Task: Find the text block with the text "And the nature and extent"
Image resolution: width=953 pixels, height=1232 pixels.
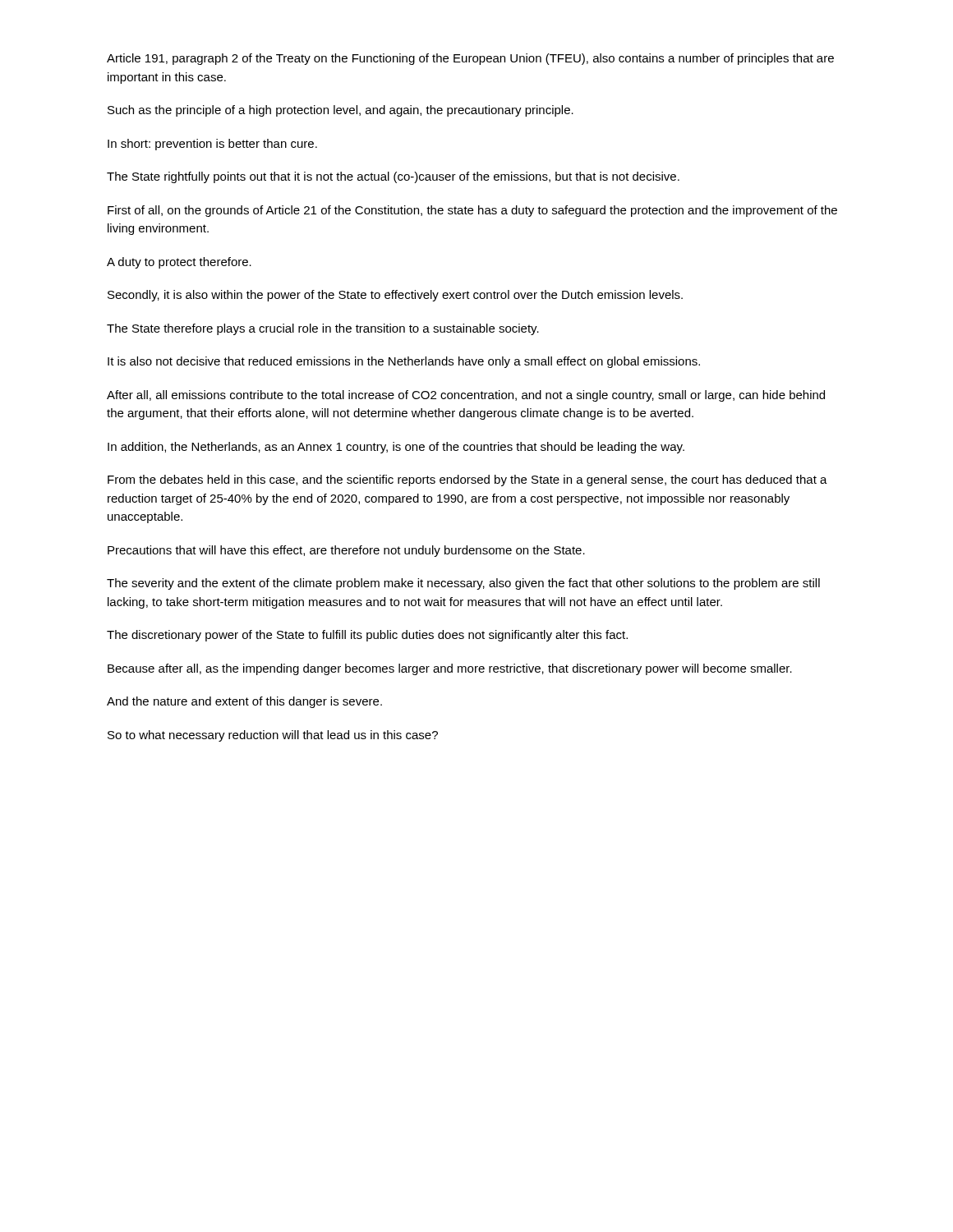Action: 245,701
